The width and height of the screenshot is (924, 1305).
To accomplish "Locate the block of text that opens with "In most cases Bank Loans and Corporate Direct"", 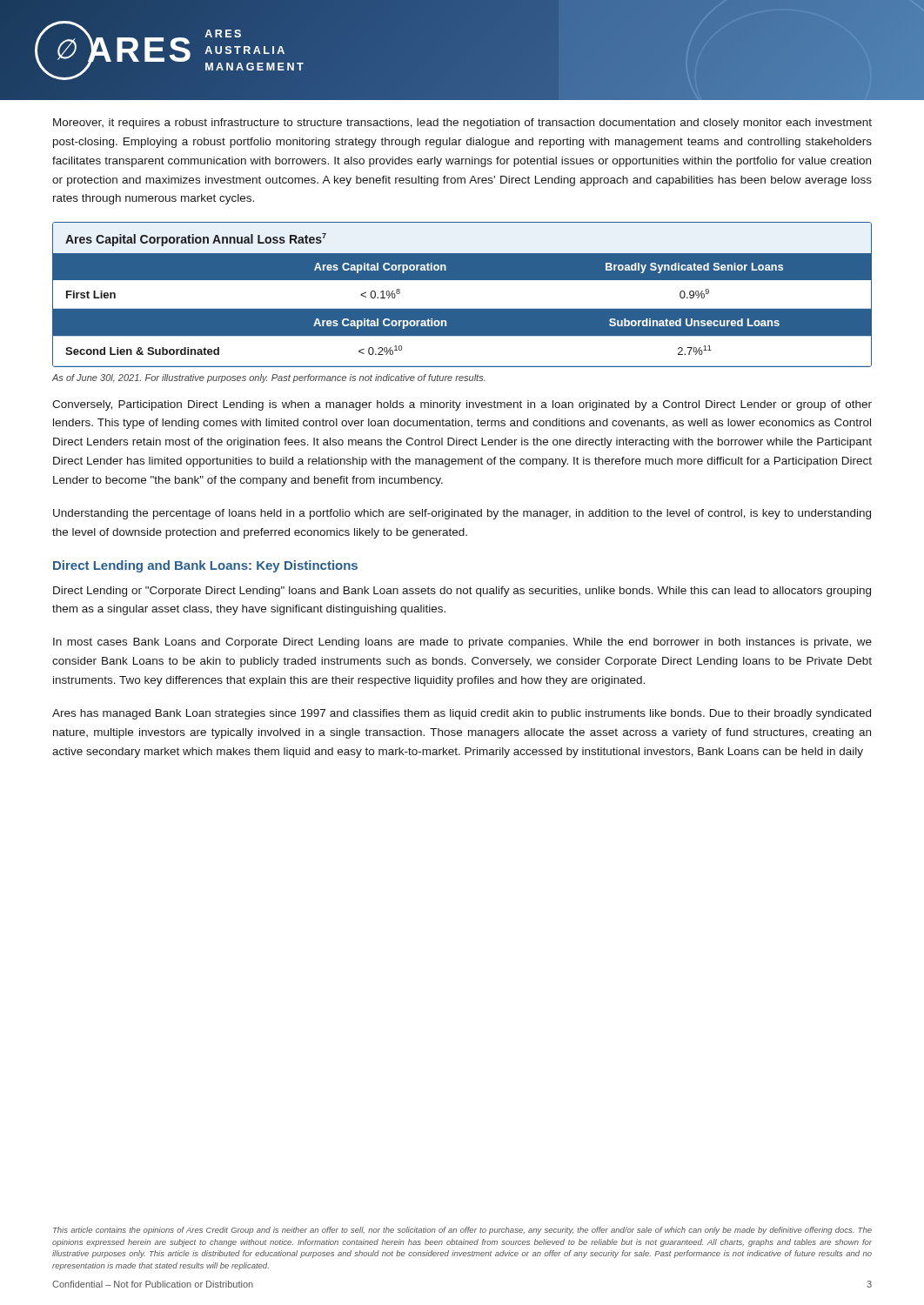I will (462, 661).
